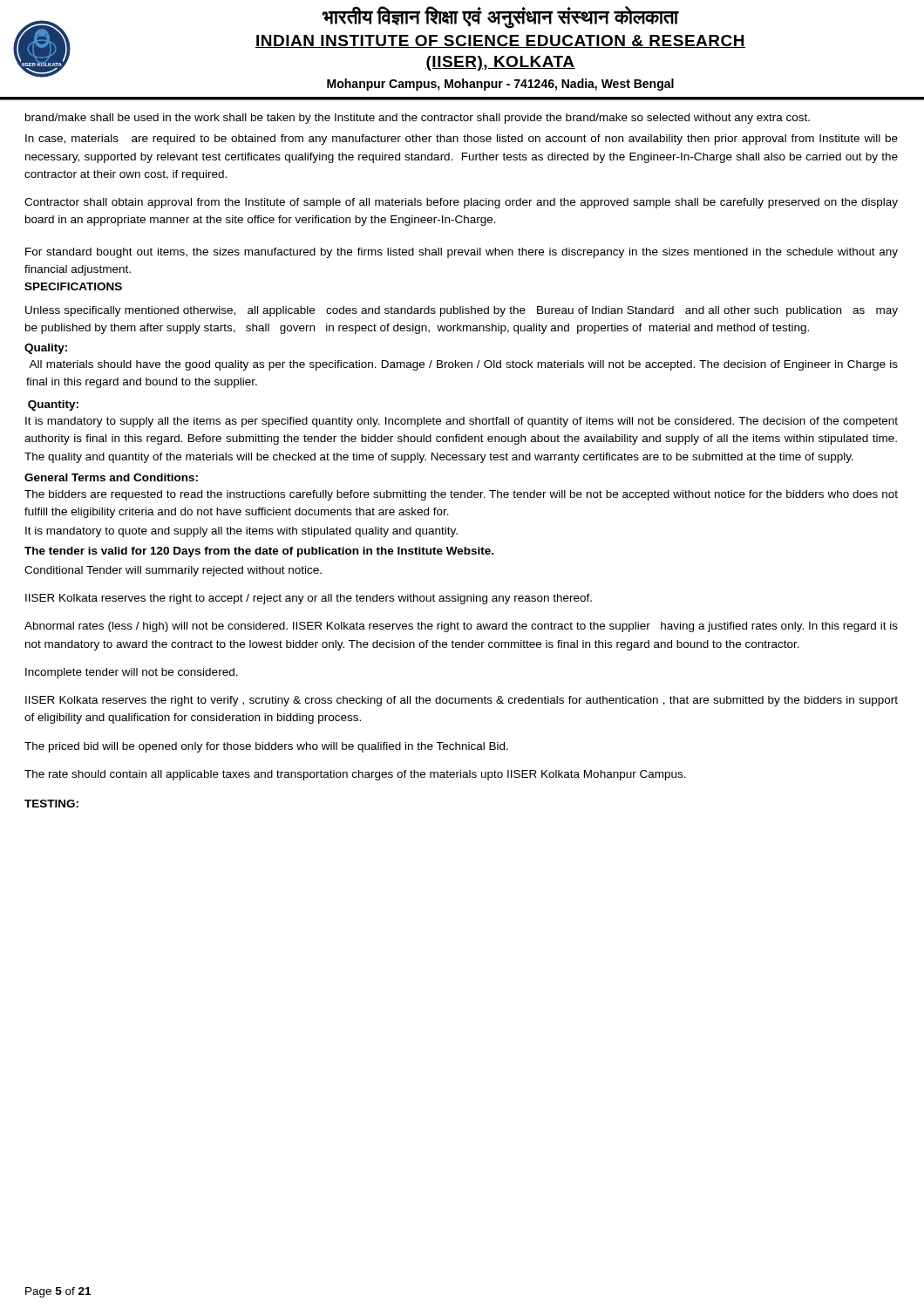Locate the text block containing "Abnormal rates (less / high) will not"
The image size is (924, 1308).
[461, 635]
